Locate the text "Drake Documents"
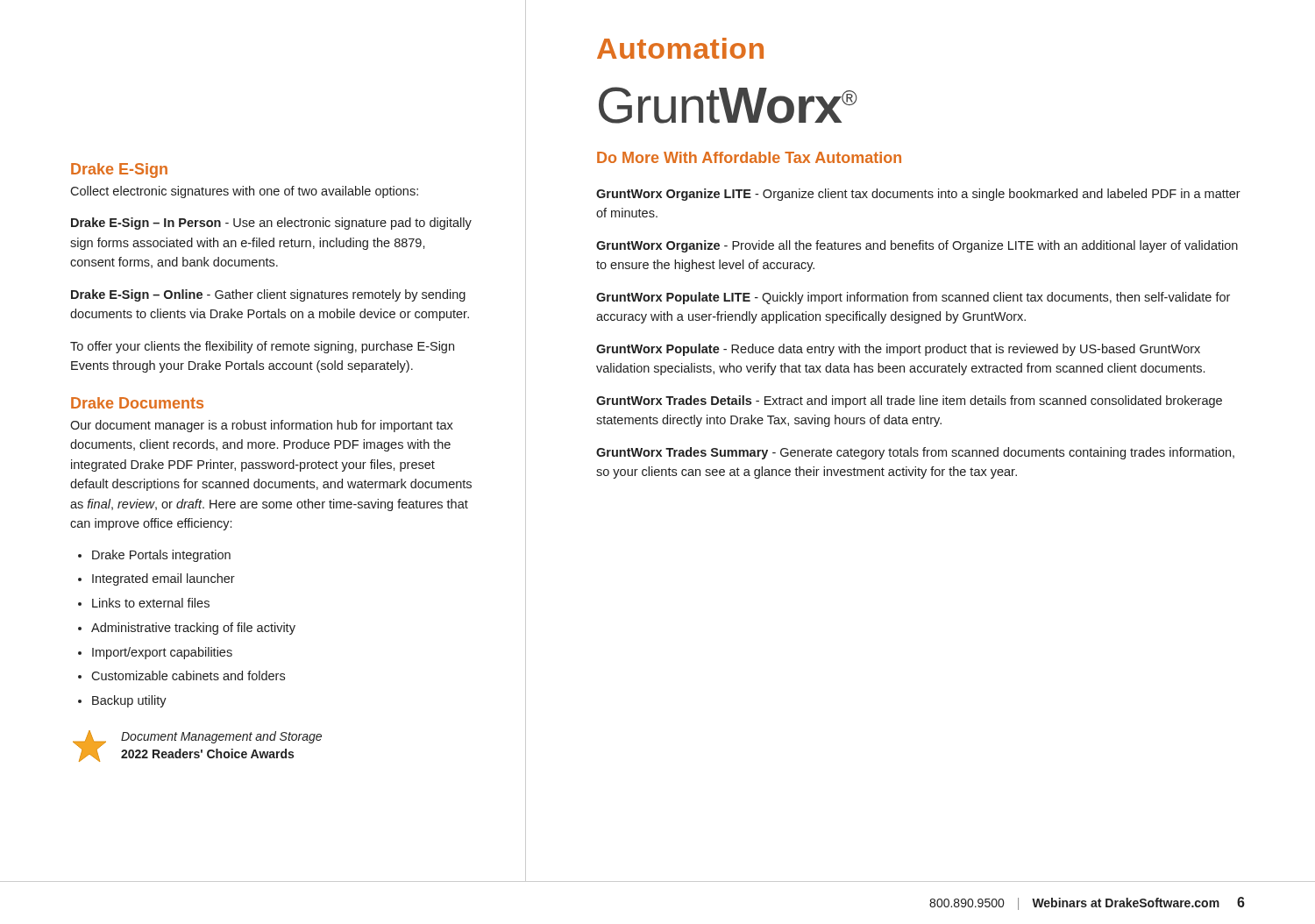1315x924 pixels. pos(137,403)
